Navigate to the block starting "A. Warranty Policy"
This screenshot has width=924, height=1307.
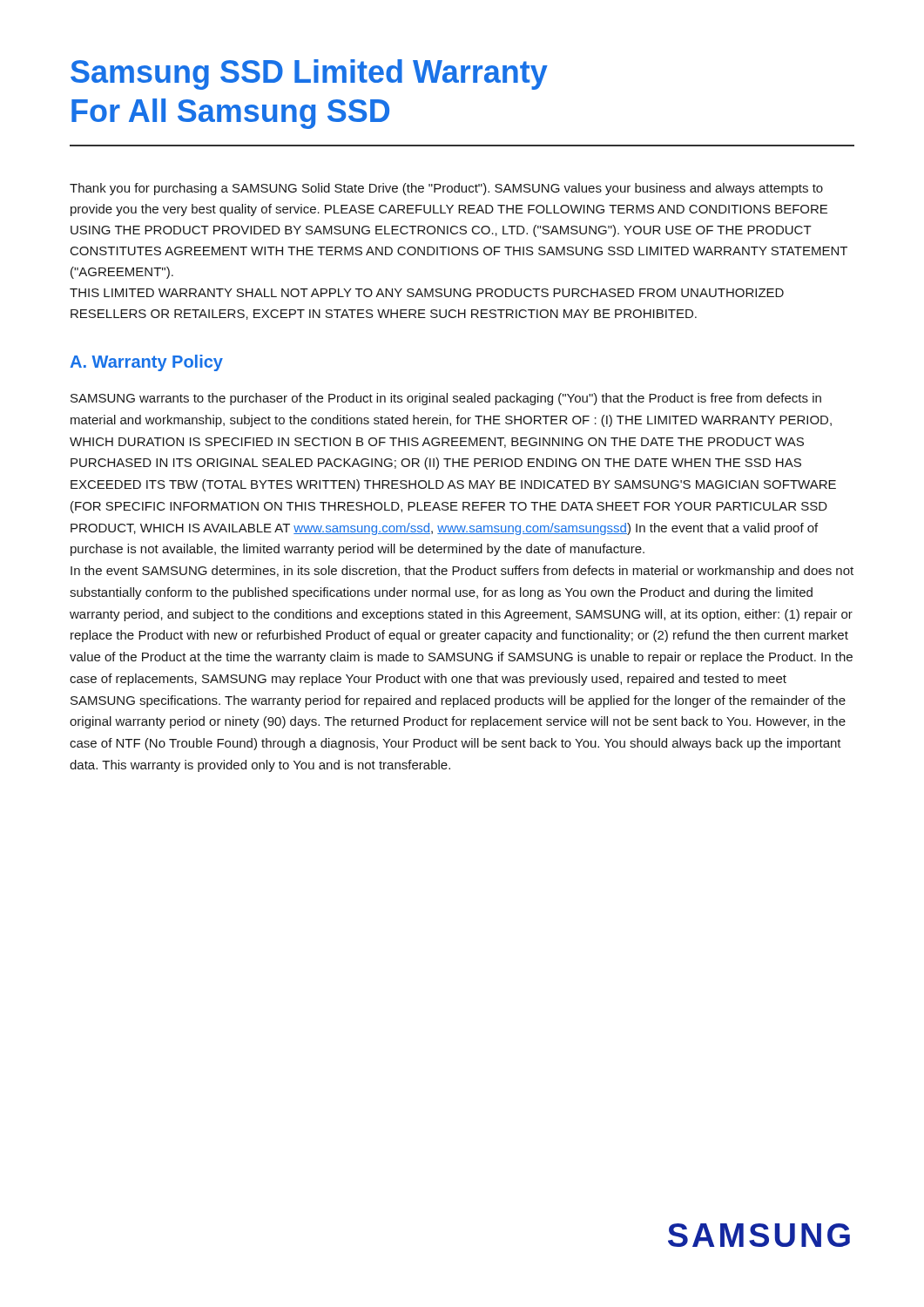point(146,362)
